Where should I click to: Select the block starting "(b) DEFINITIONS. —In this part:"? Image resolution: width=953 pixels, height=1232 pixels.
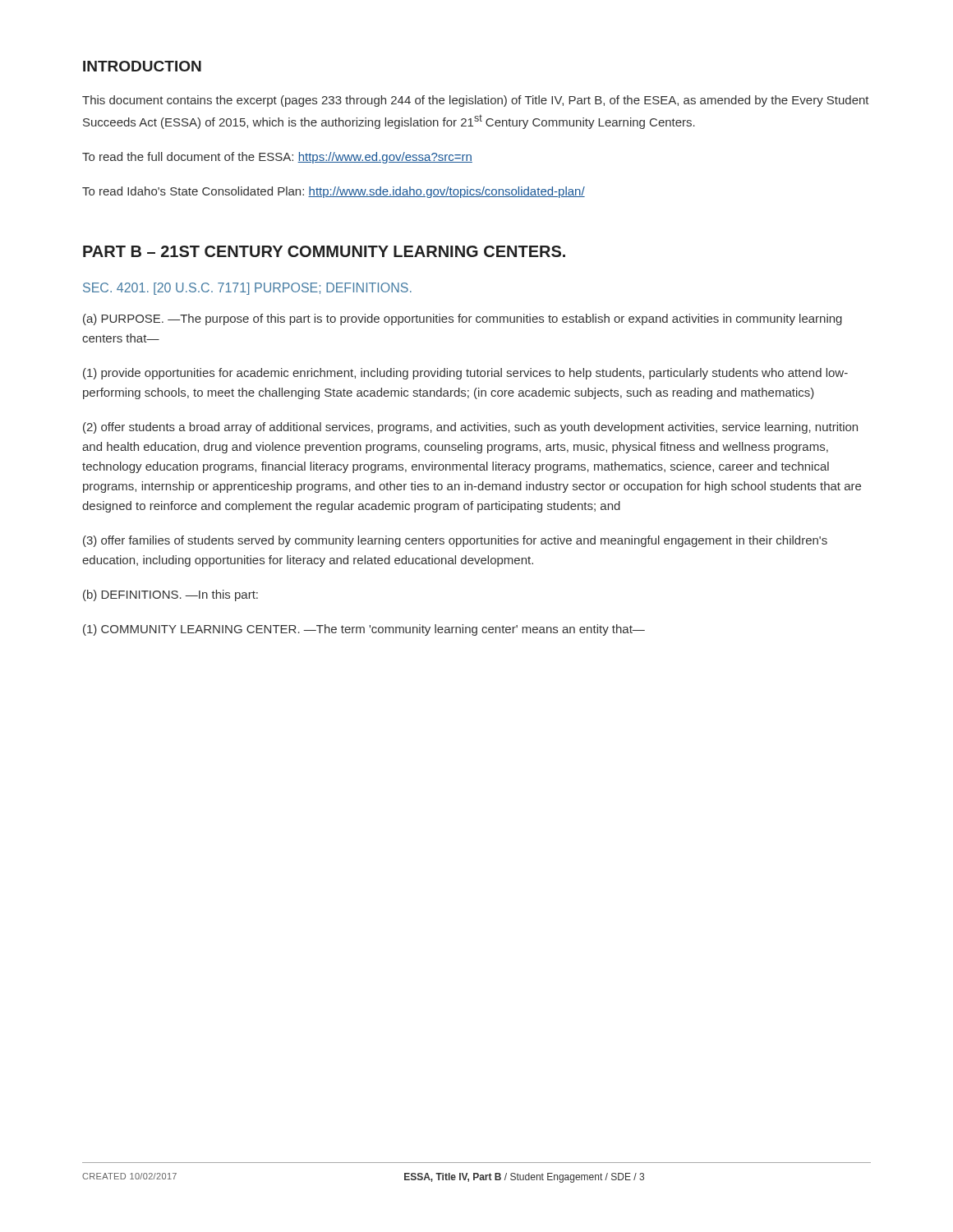coord(170,594)
